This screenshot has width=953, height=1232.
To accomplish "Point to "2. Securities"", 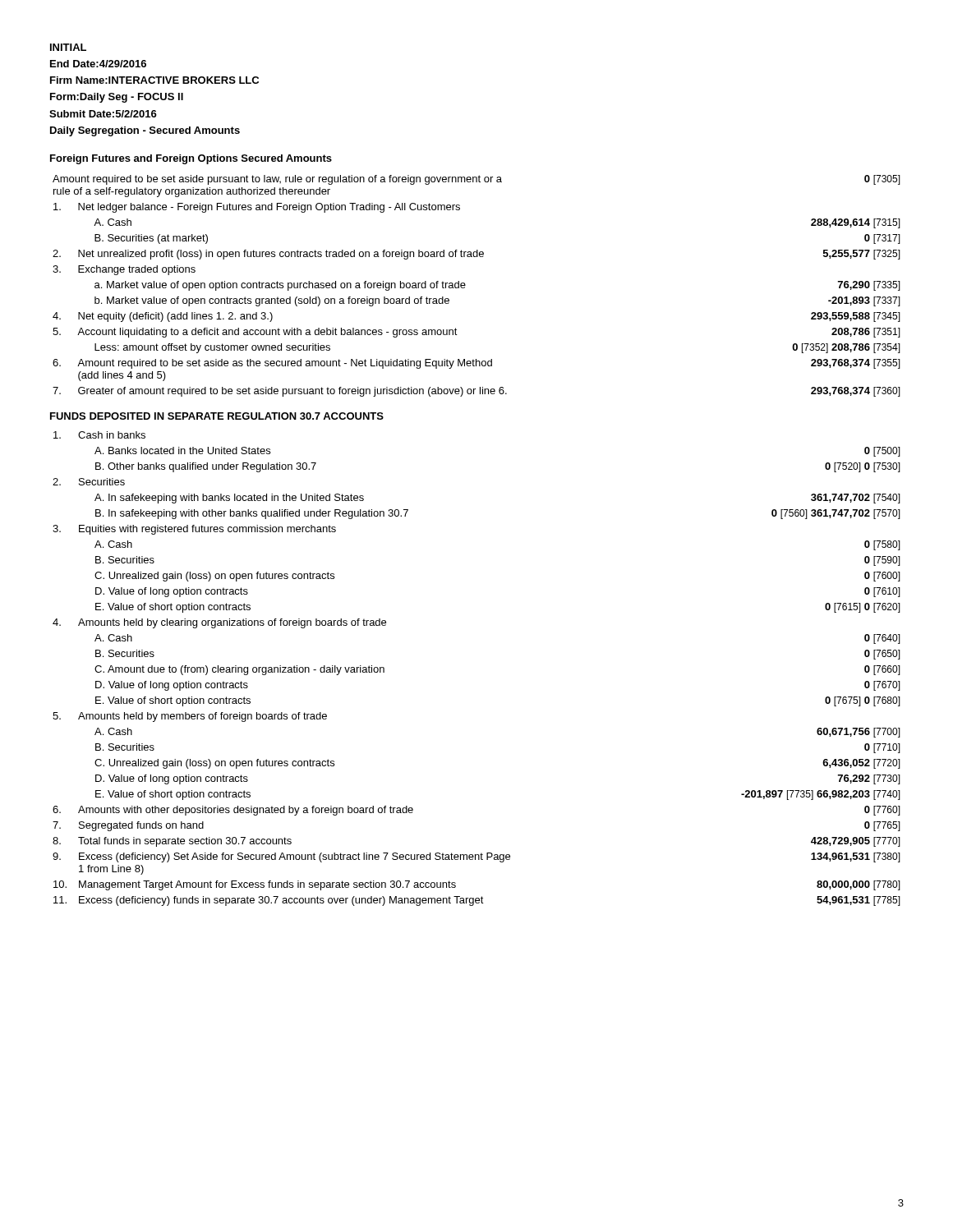I will pyautogui.click(x=89, y=482).
